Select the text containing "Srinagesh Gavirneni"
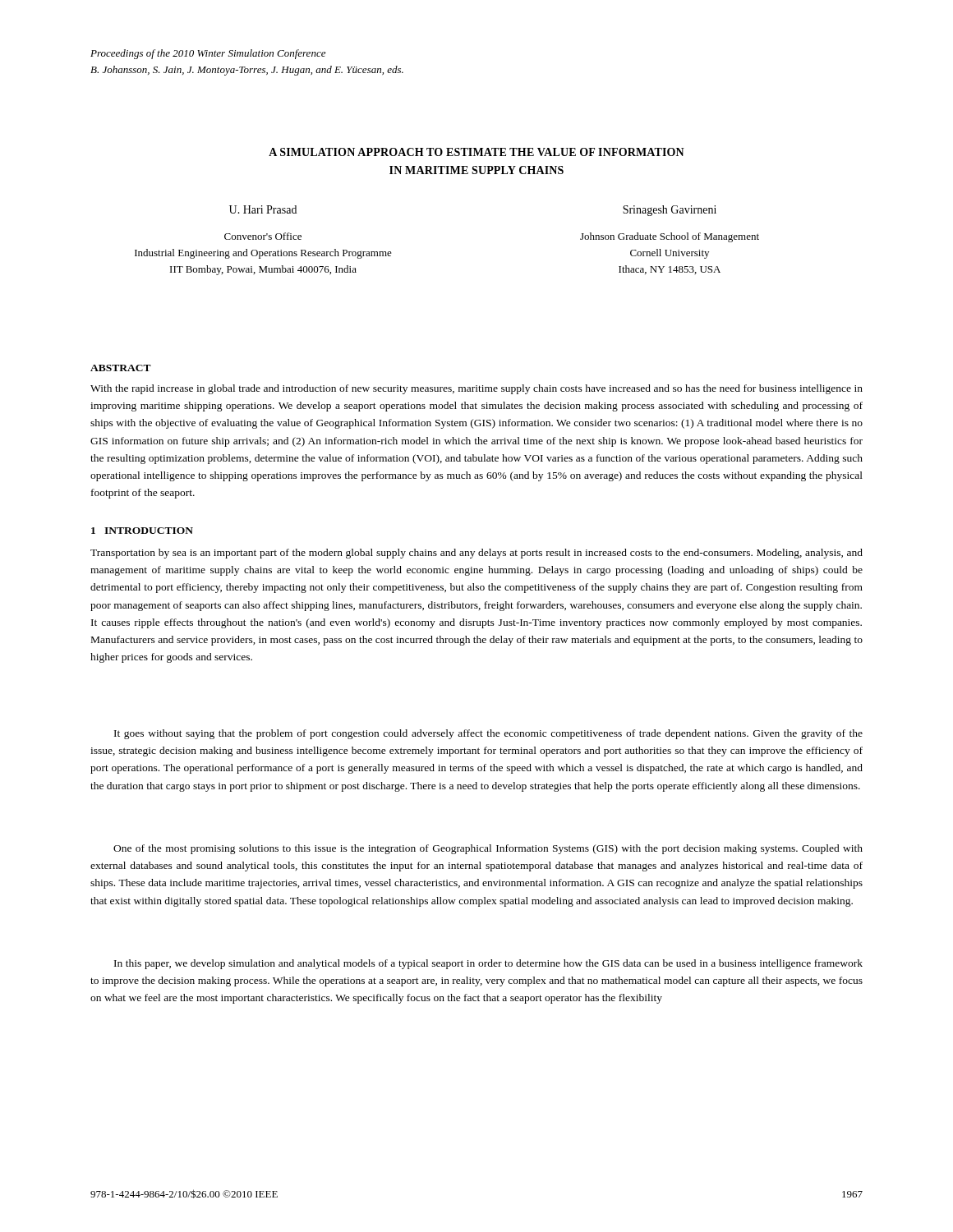The width and height of the screenshot is (953, 1232). tap(670, 210)
